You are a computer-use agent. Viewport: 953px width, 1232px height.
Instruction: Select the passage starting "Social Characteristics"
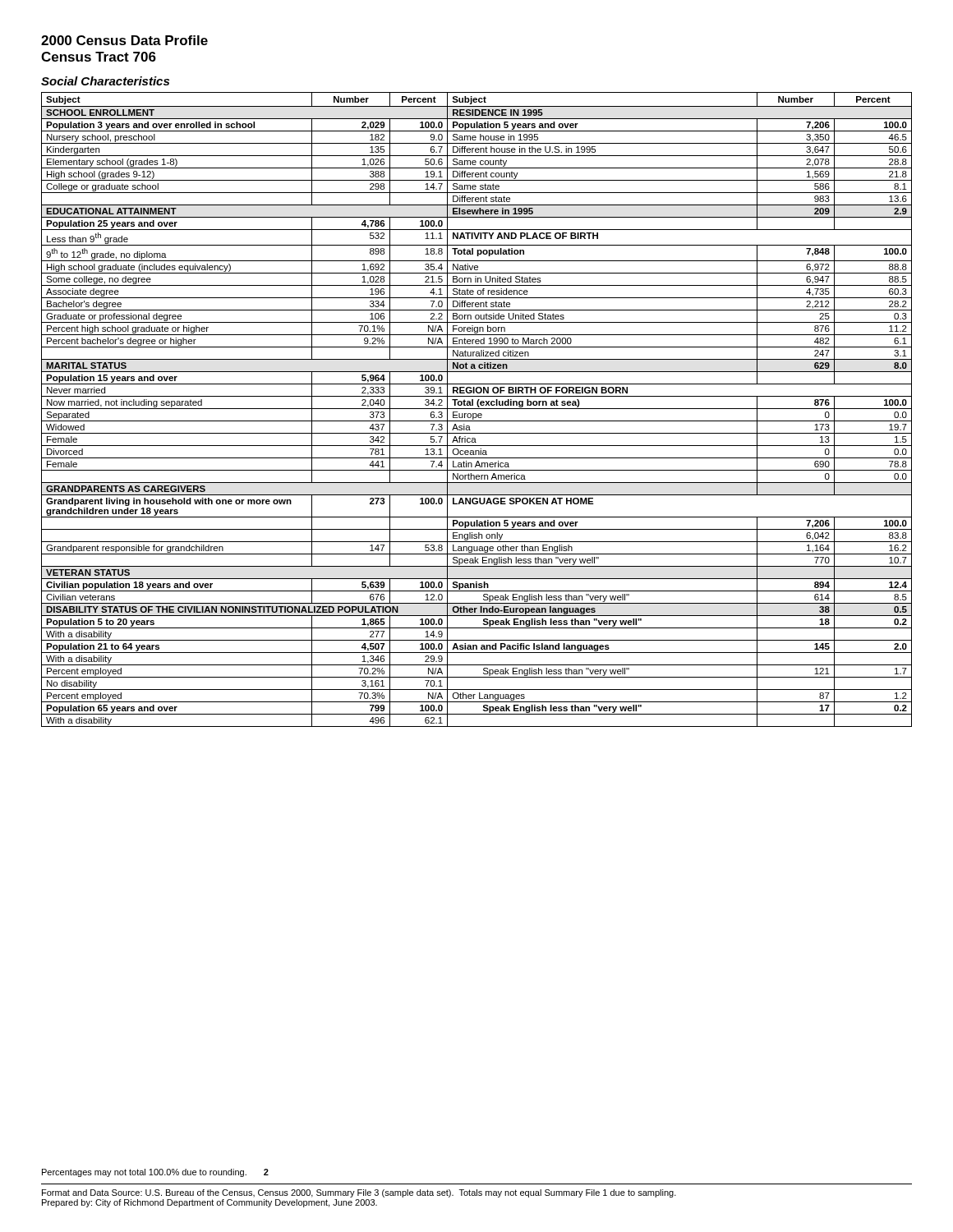(105, 81)
